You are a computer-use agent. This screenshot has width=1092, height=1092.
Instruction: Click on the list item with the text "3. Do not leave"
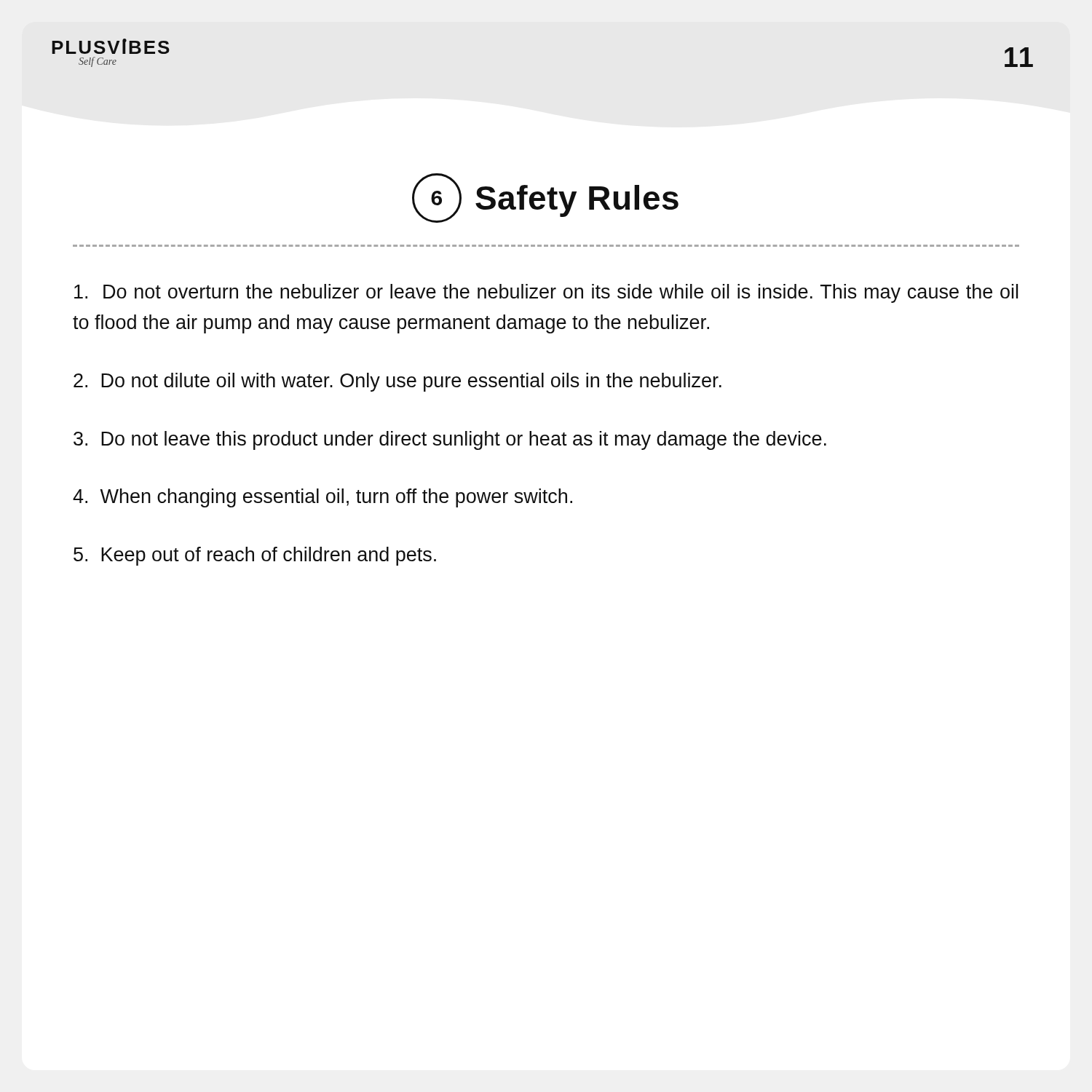tap(450, 439)
